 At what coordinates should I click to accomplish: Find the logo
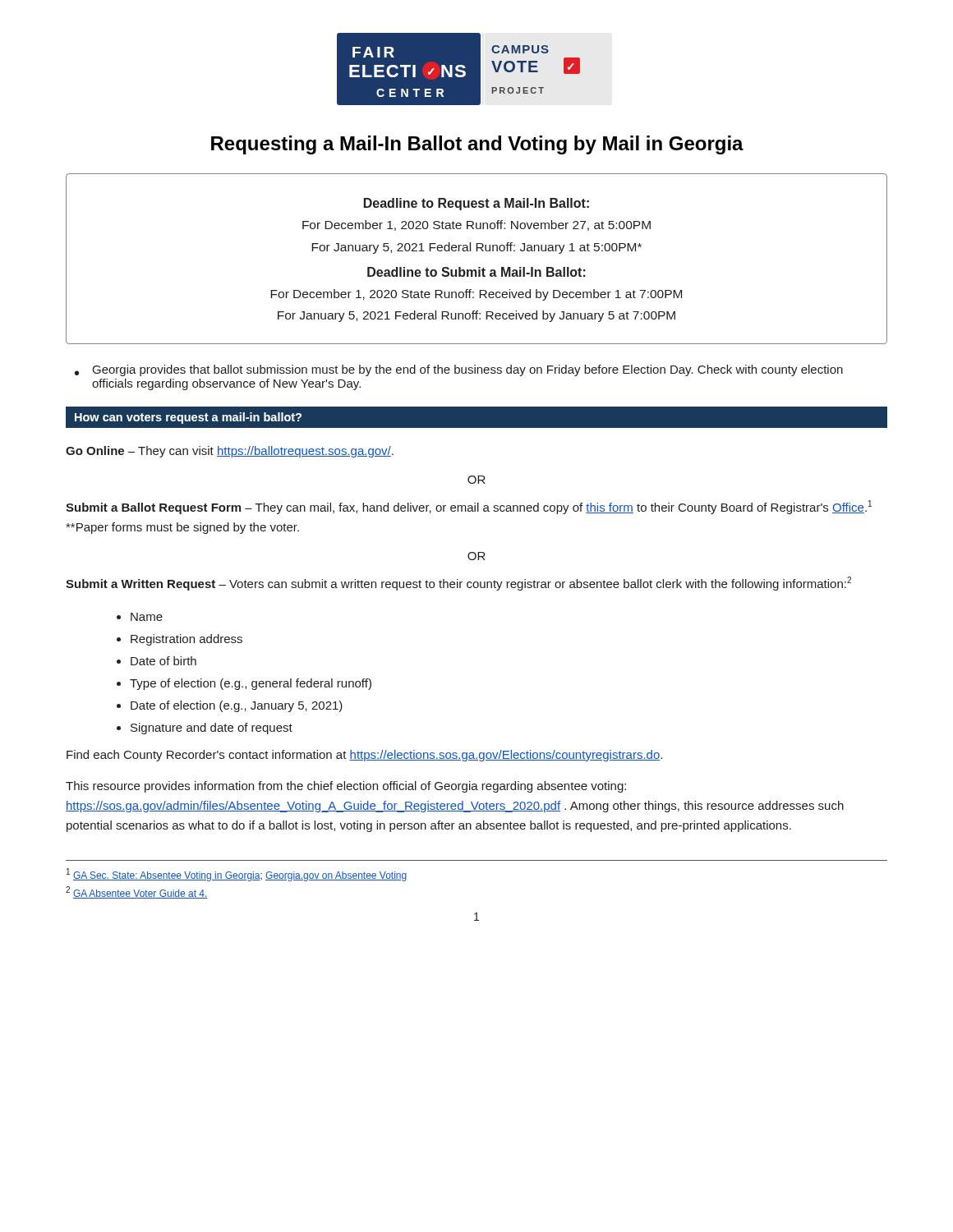coord(476,71)
